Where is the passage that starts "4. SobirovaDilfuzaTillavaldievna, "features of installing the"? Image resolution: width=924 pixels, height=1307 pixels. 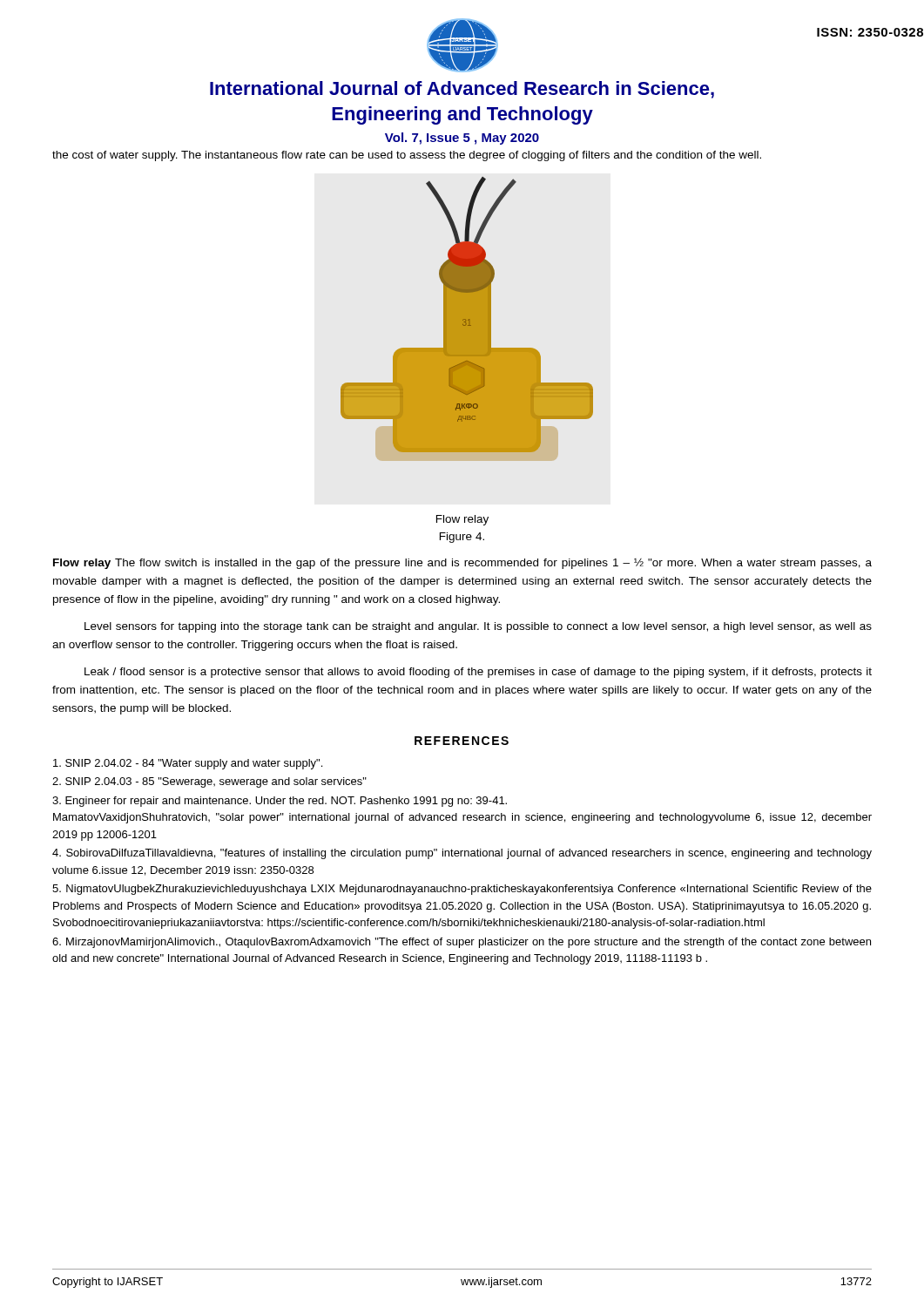pyautogui.click(x=462, y=861)
